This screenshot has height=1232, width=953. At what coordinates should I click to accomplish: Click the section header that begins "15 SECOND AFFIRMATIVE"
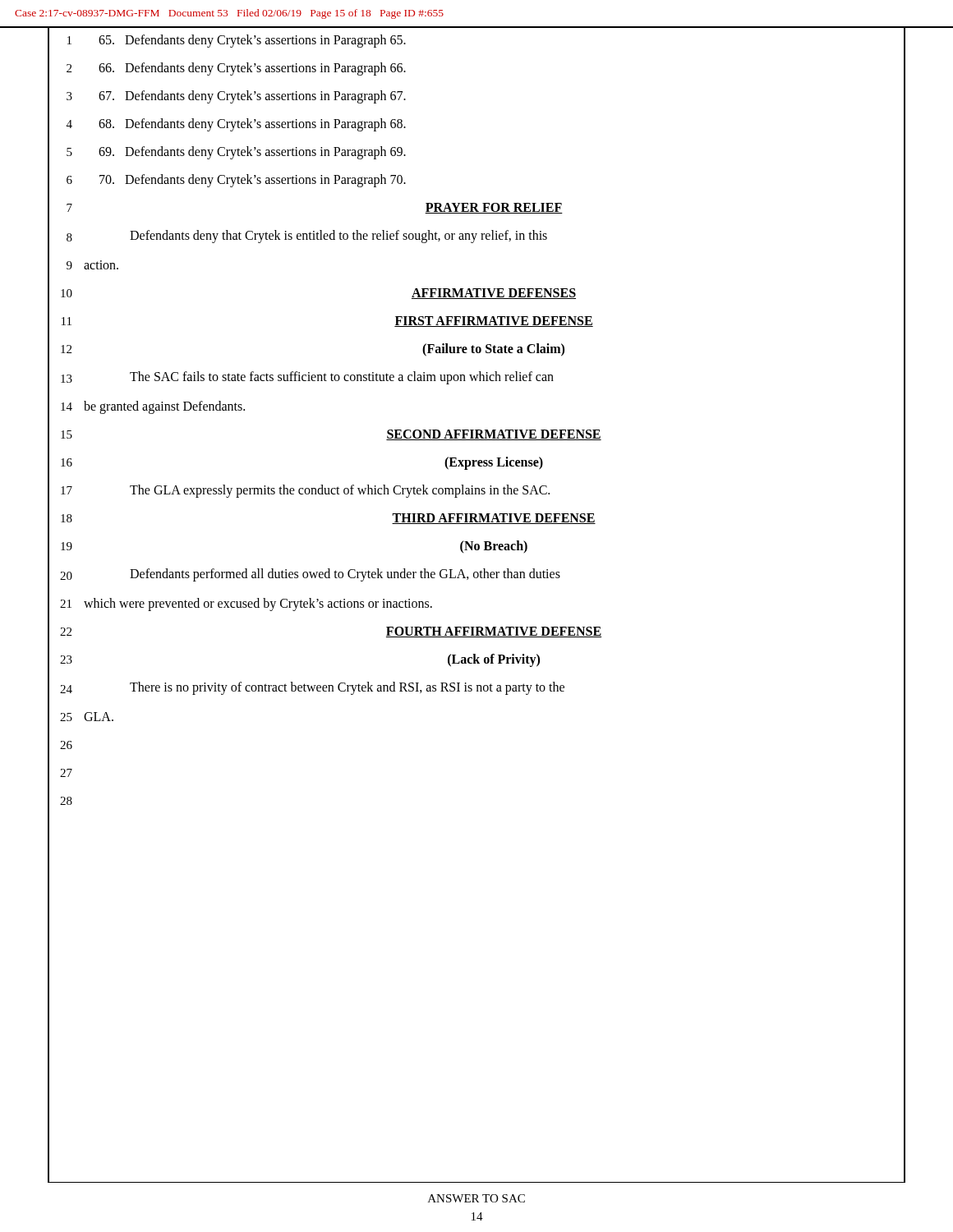[x=476, y=434]
